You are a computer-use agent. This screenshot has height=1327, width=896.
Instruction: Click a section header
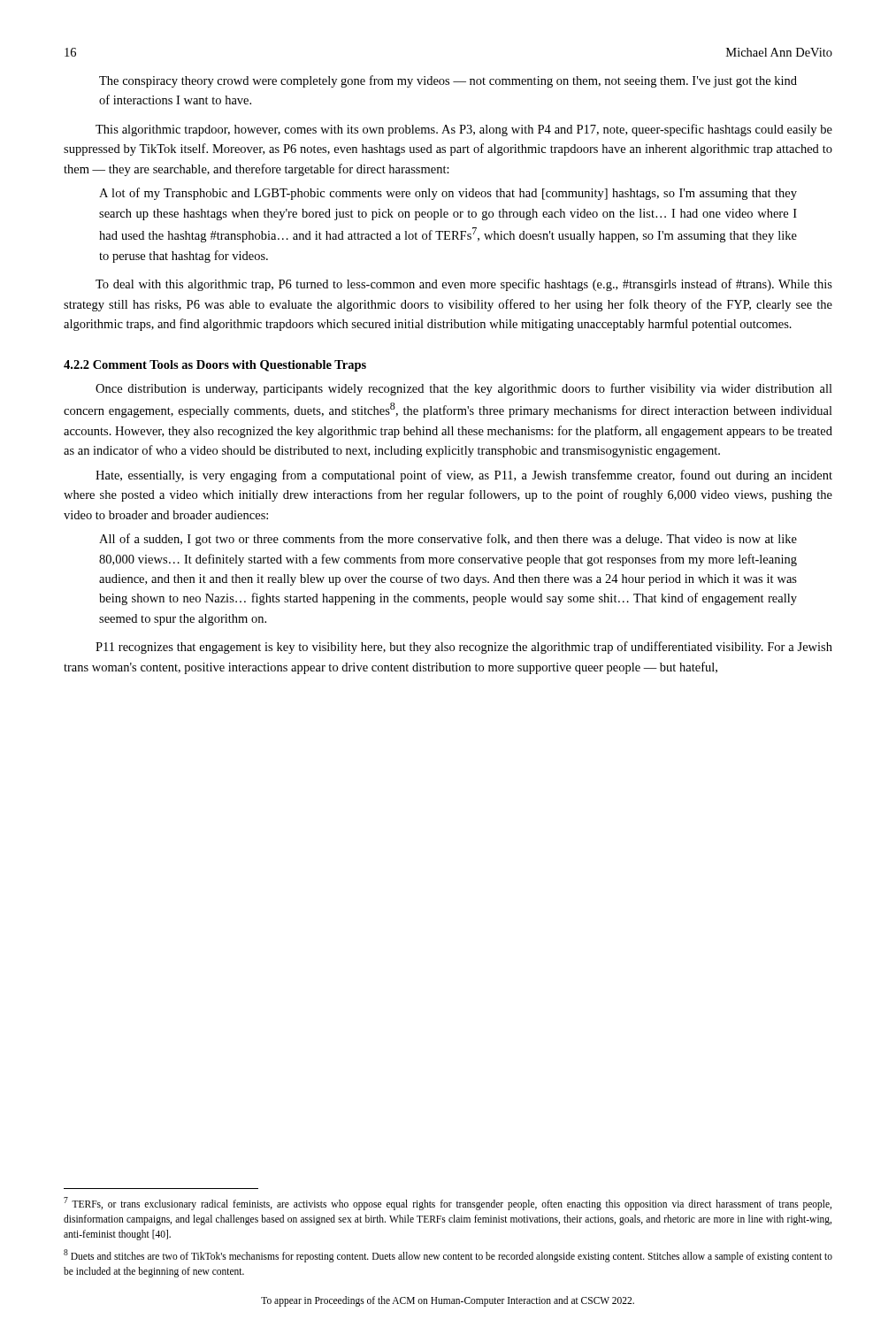[215, 365]
